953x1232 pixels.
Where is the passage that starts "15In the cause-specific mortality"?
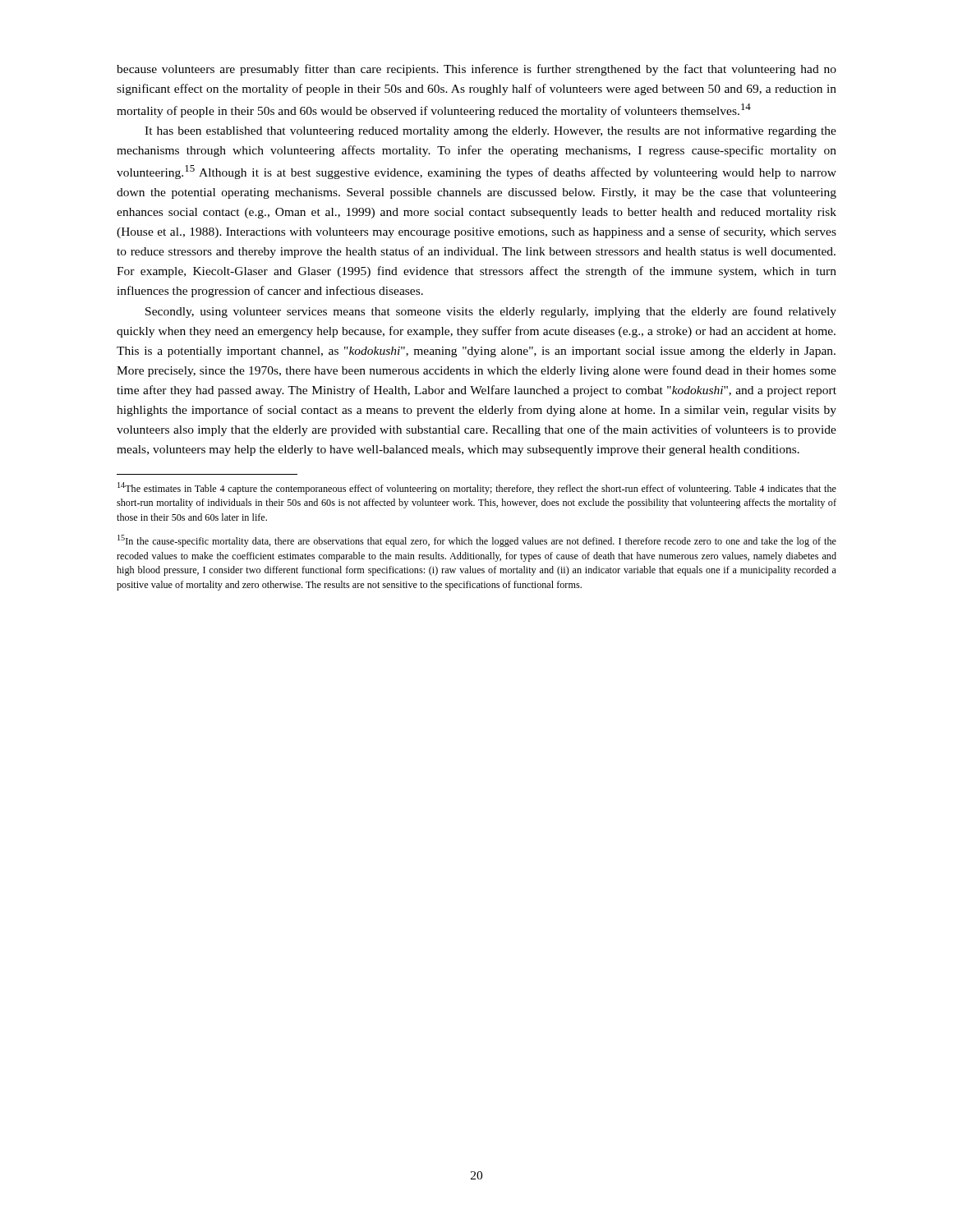click(476, 562)
